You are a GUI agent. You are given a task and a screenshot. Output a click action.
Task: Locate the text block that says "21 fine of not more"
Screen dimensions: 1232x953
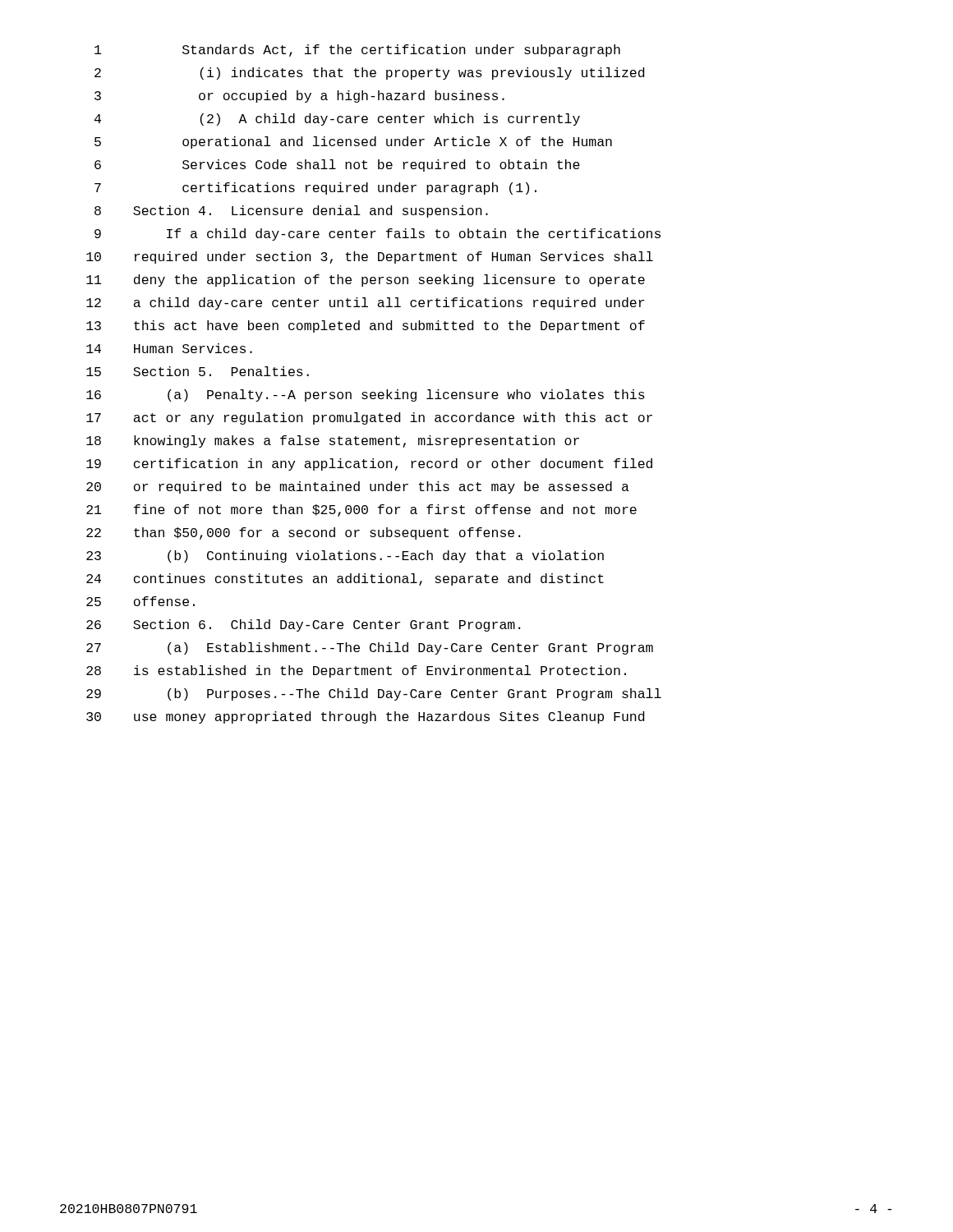[476, 511]
